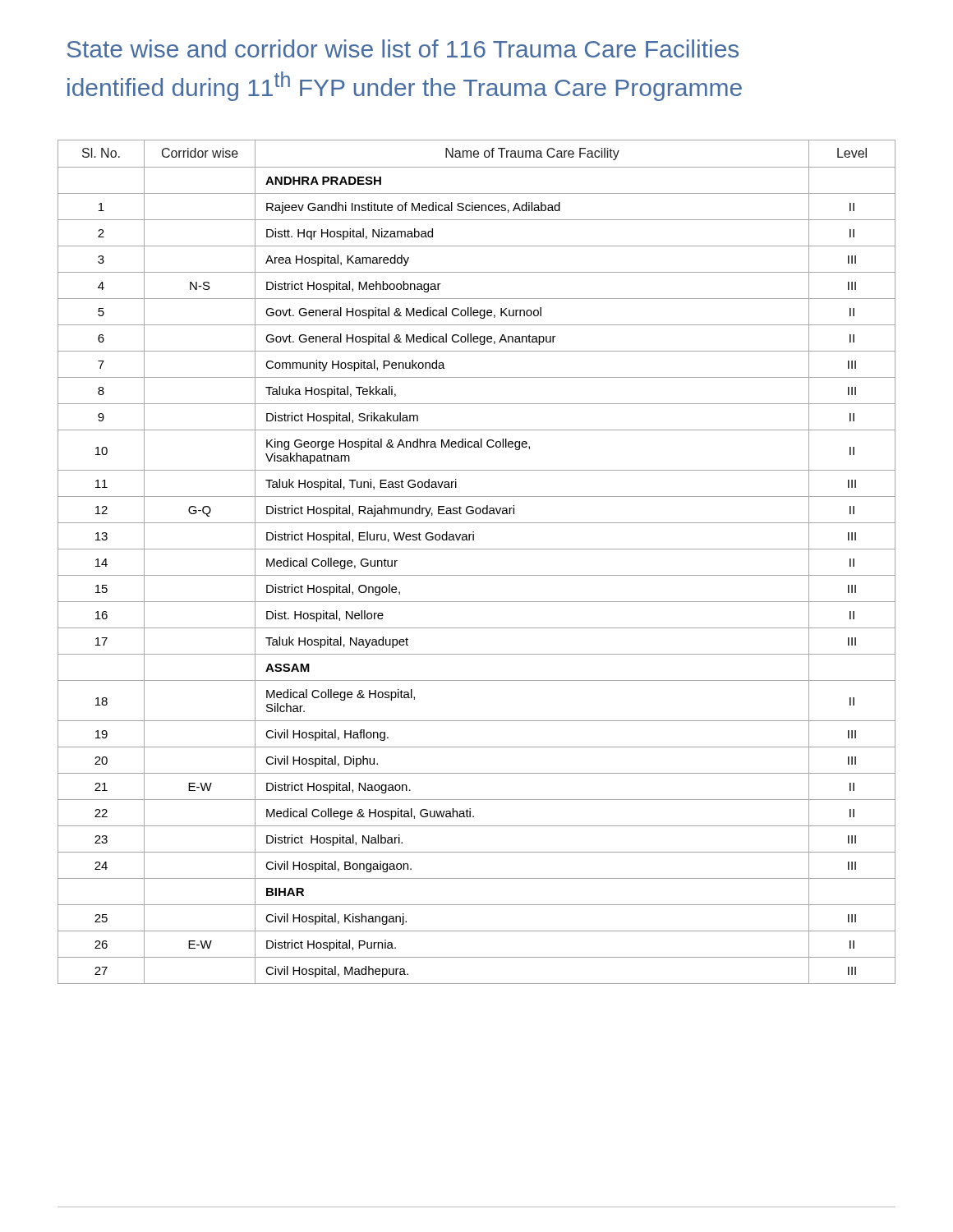This screenshot has height=1232, width=953.
Task: Click on the text block starting "State wise and corridor wise list"
Action: (476, 69)
